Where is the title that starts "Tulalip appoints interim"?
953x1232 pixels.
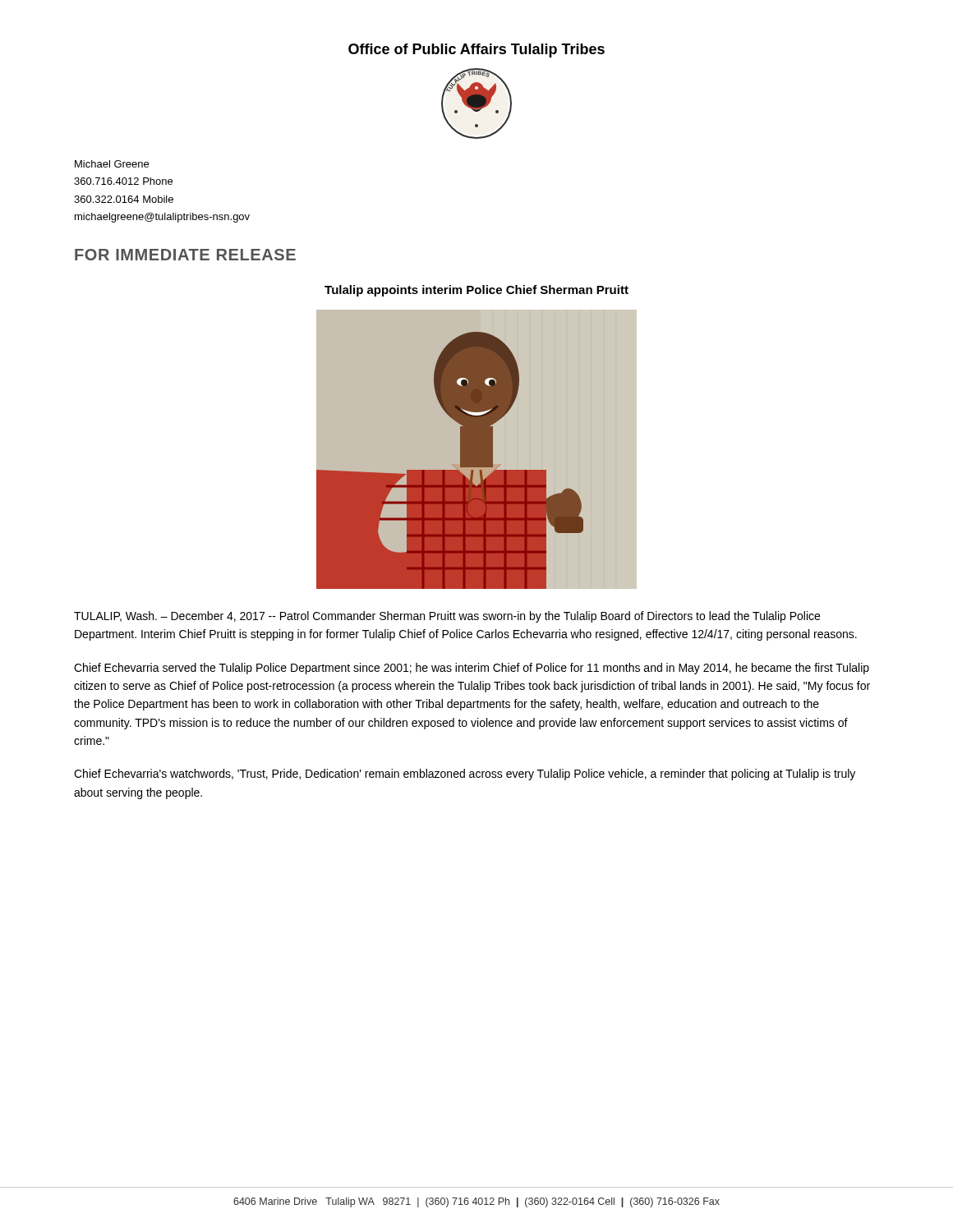pos(476,289)
